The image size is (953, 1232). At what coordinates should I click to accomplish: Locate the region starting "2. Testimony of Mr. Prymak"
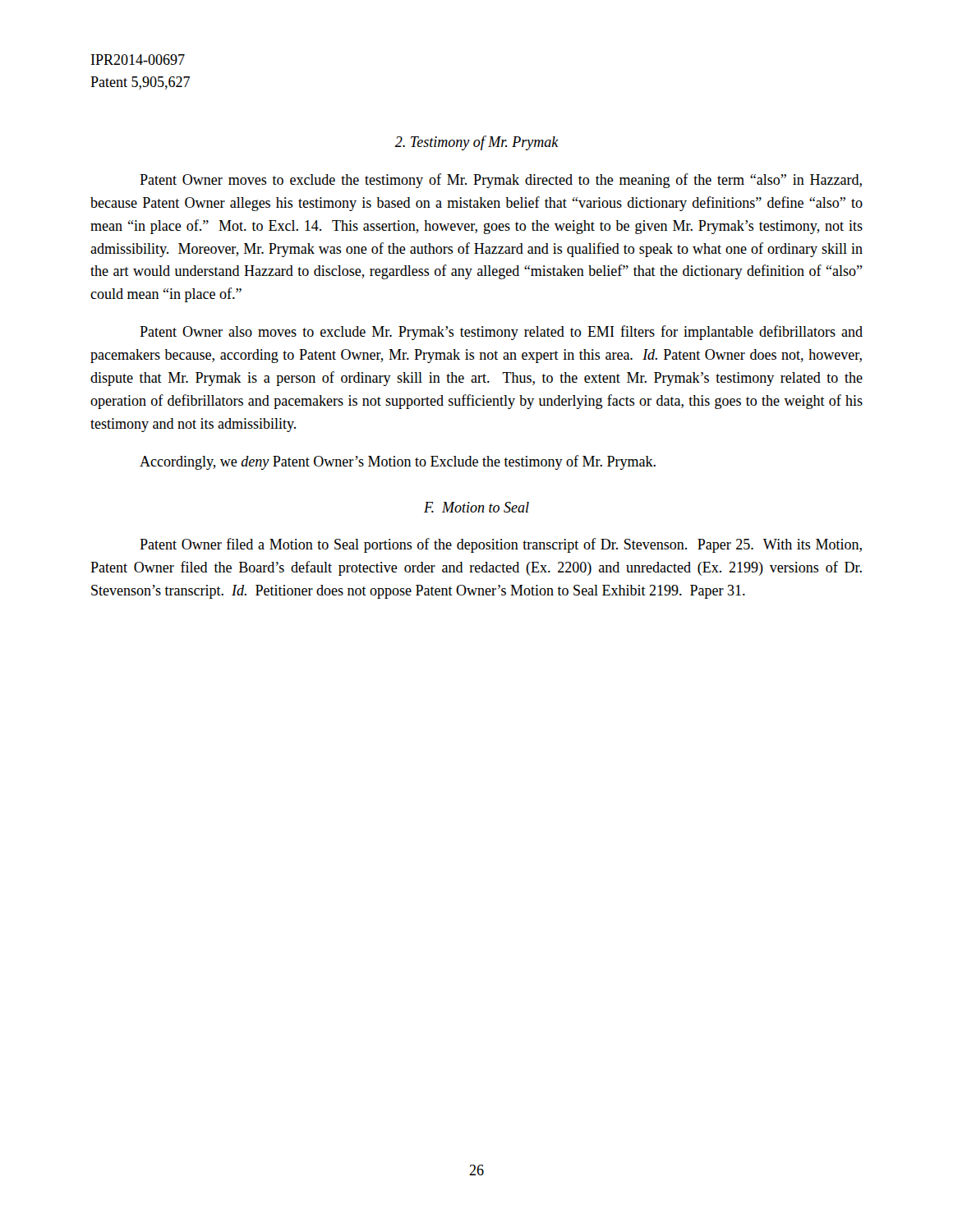click(x=476, y=142)
